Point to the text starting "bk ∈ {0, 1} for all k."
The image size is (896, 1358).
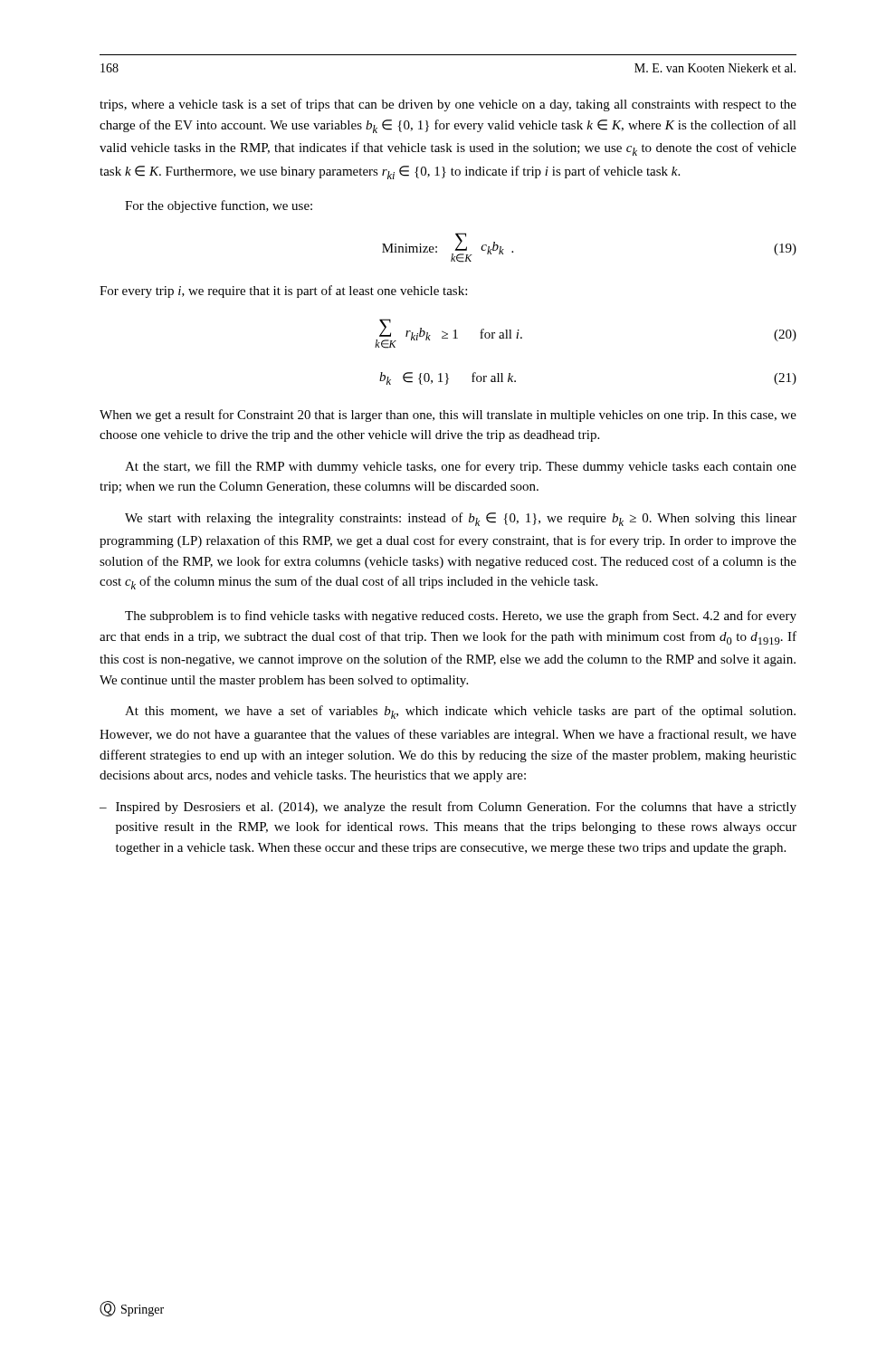(x=448, y=378)
